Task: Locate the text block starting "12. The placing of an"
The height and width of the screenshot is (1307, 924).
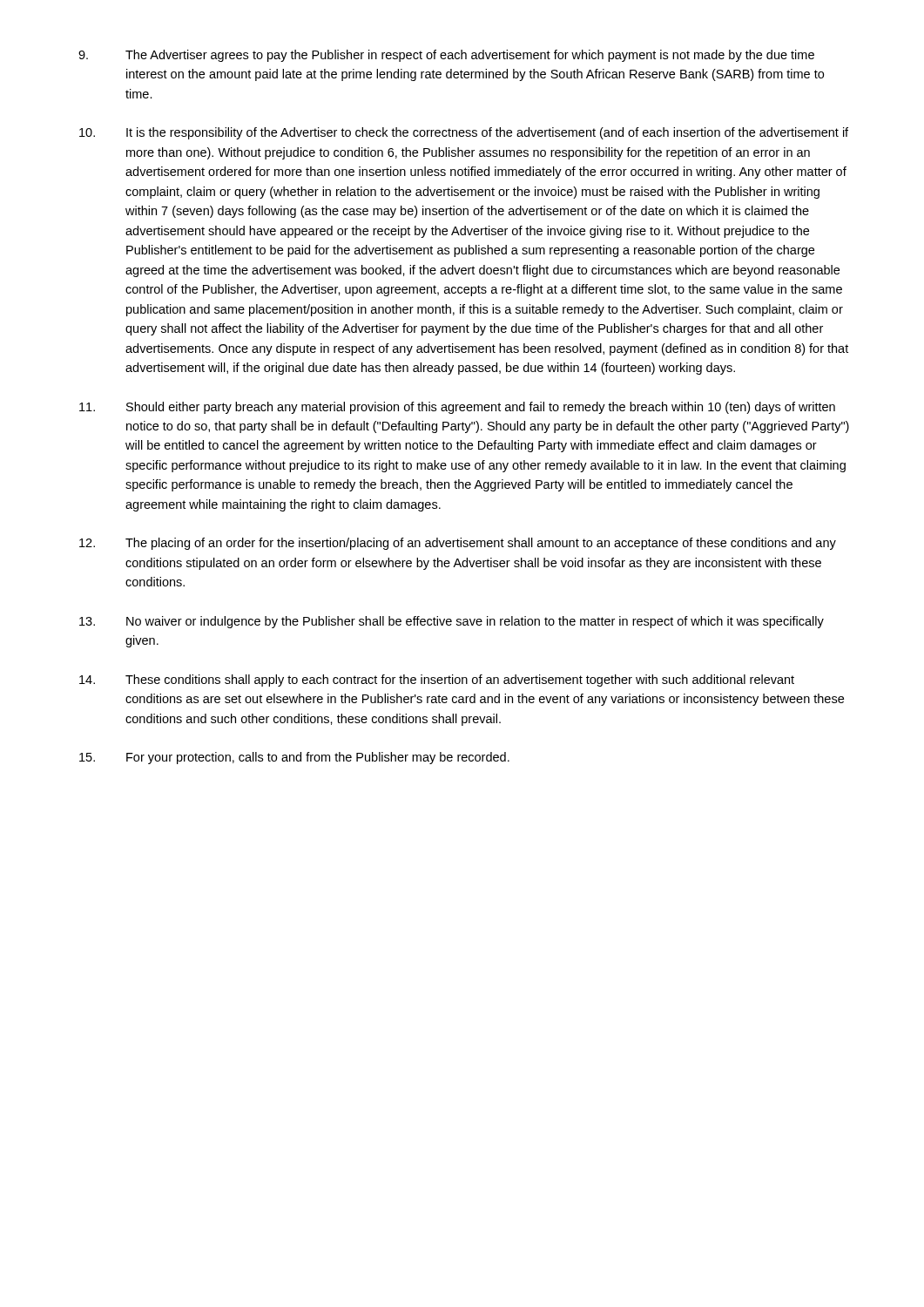Action: tap(466, 563)
